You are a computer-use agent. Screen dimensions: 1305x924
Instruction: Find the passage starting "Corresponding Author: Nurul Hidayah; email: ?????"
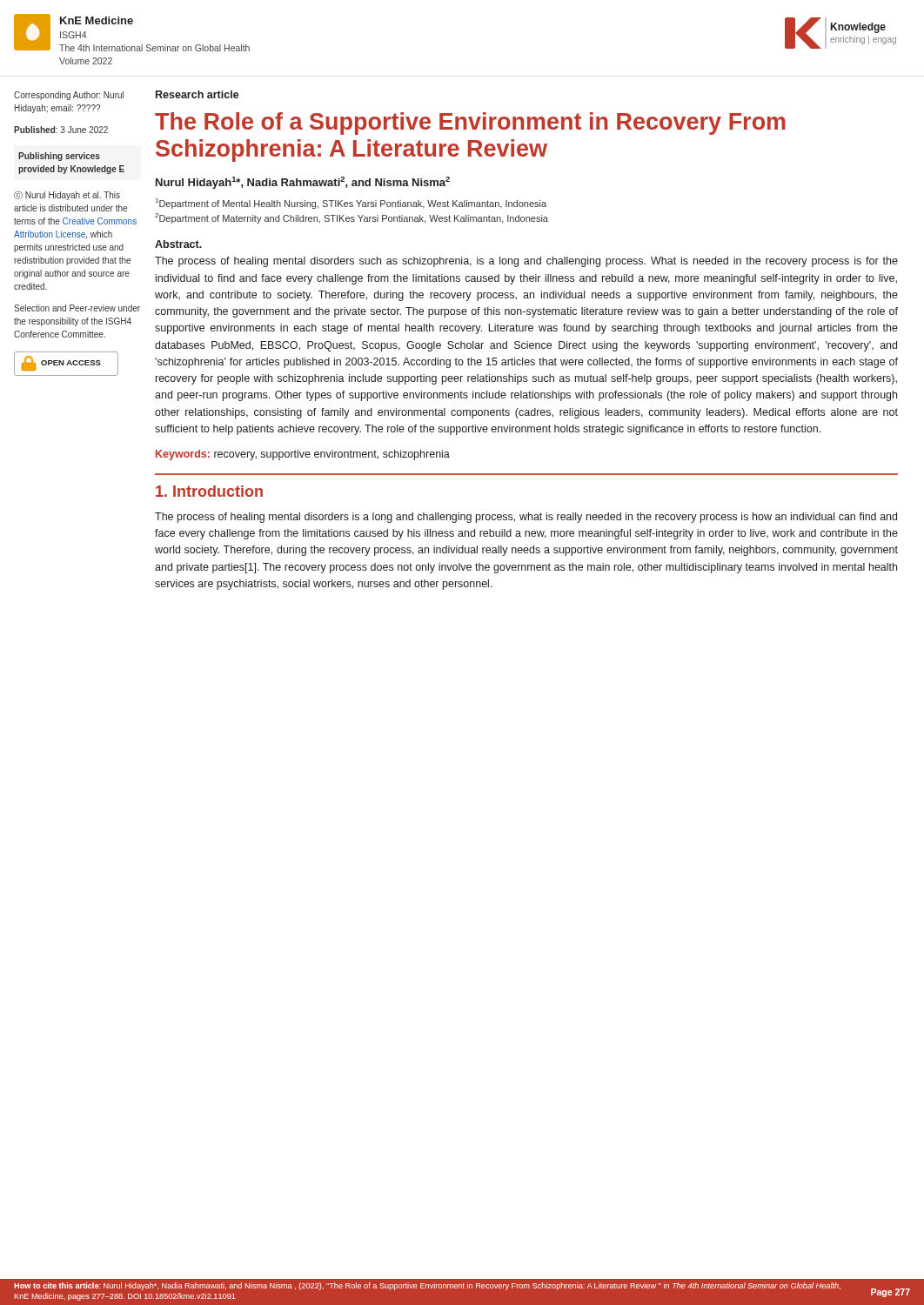69,101
